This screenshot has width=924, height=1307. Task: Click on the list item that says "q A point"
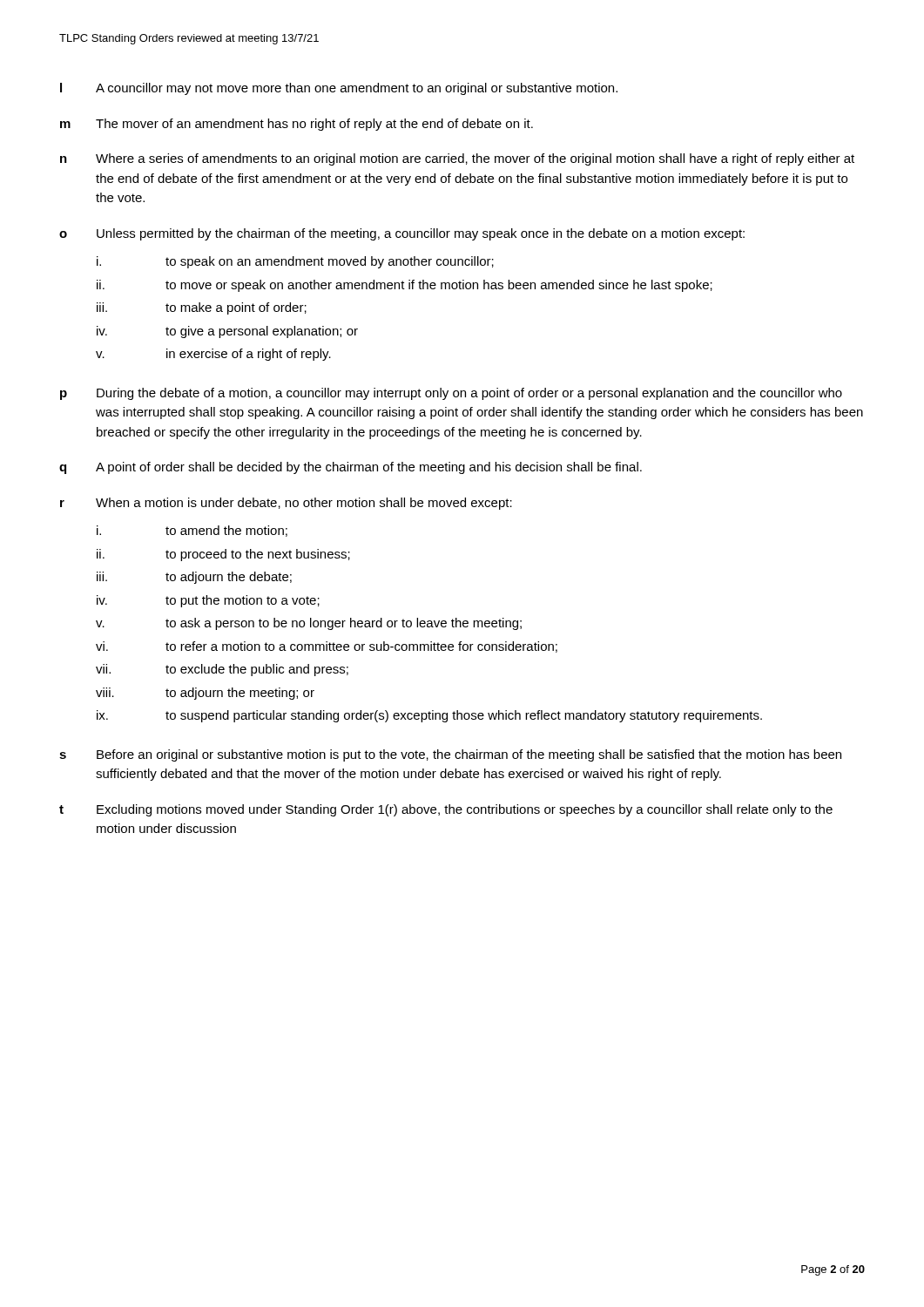[462, 467]
